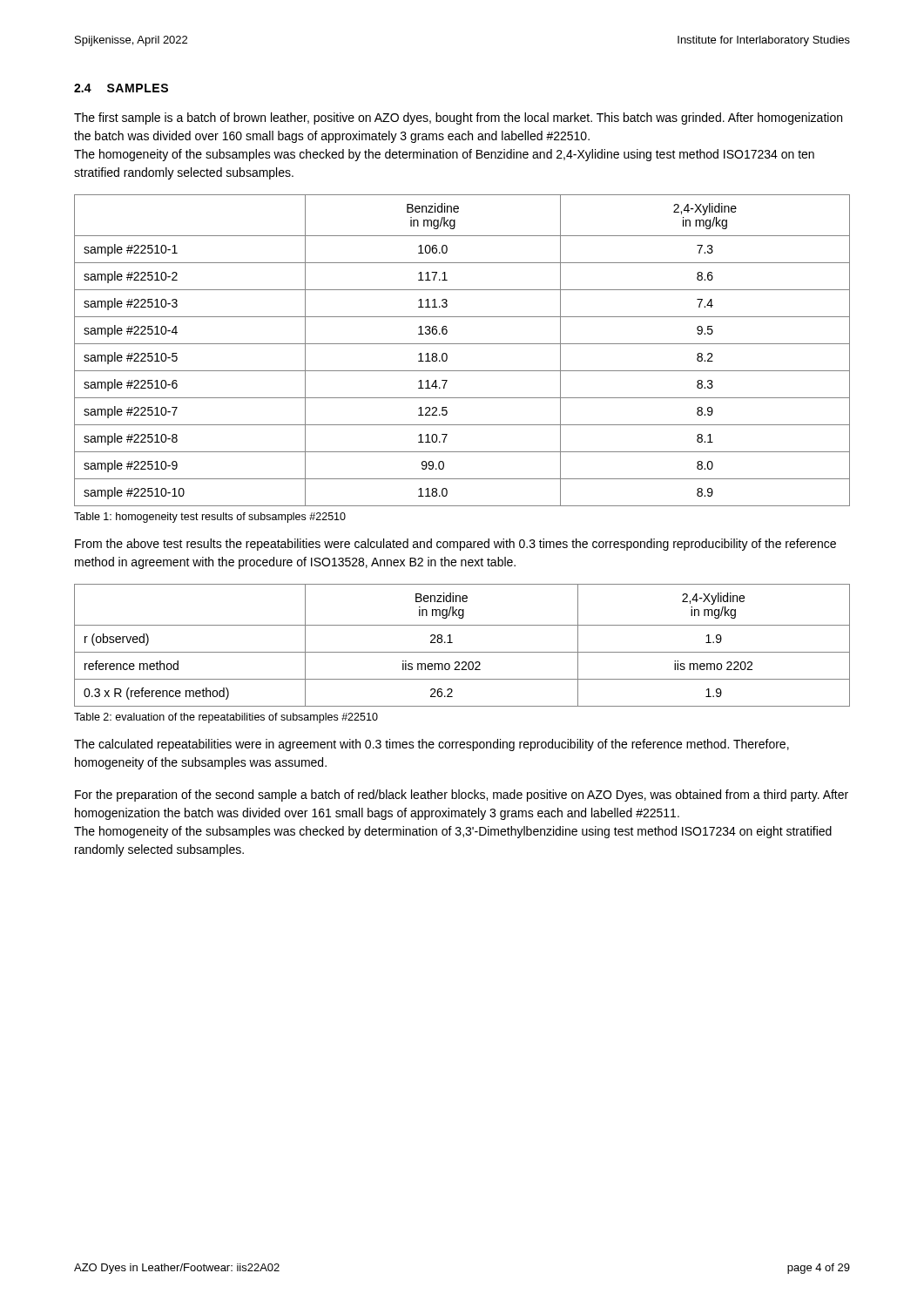Locate the table with the text "sample #22510-6"
This screenshot has width=924, height=1307.
pos(462,350)
